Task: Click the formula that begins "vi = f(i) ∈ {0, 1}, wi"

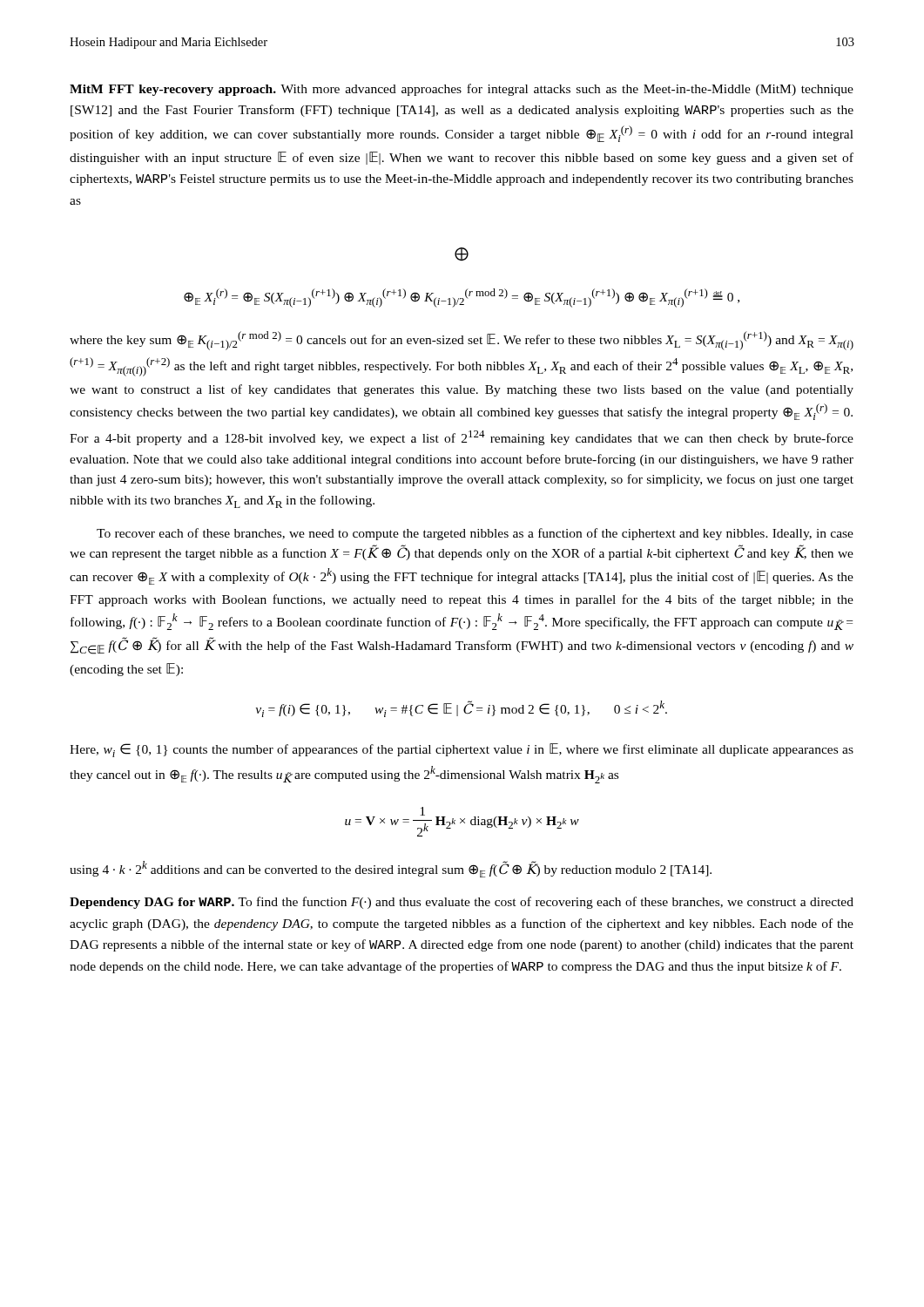Action: (x=462, y=709)
